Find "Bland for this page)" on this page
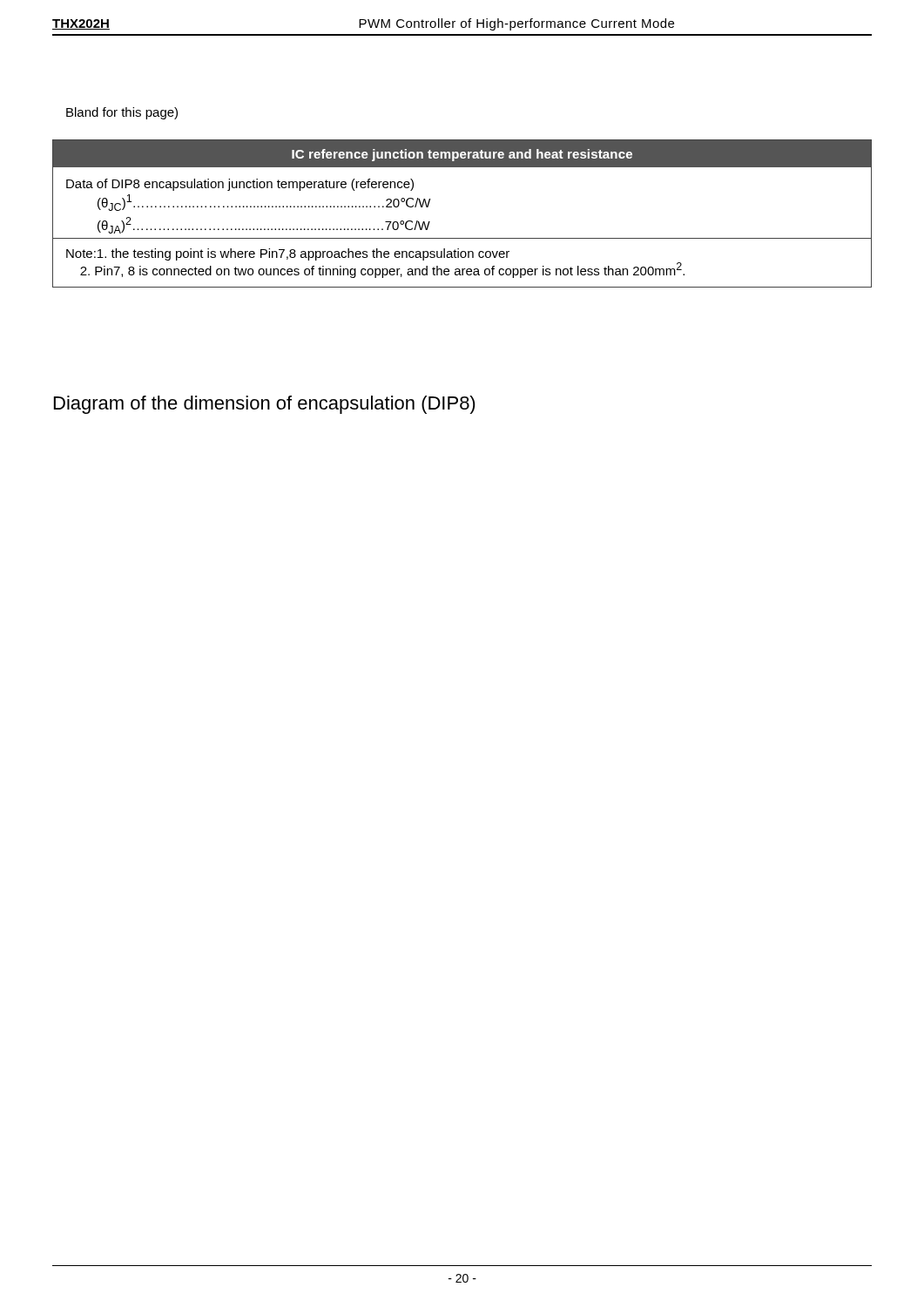Screen dimensions: 1307x924 tap(122, 112)
